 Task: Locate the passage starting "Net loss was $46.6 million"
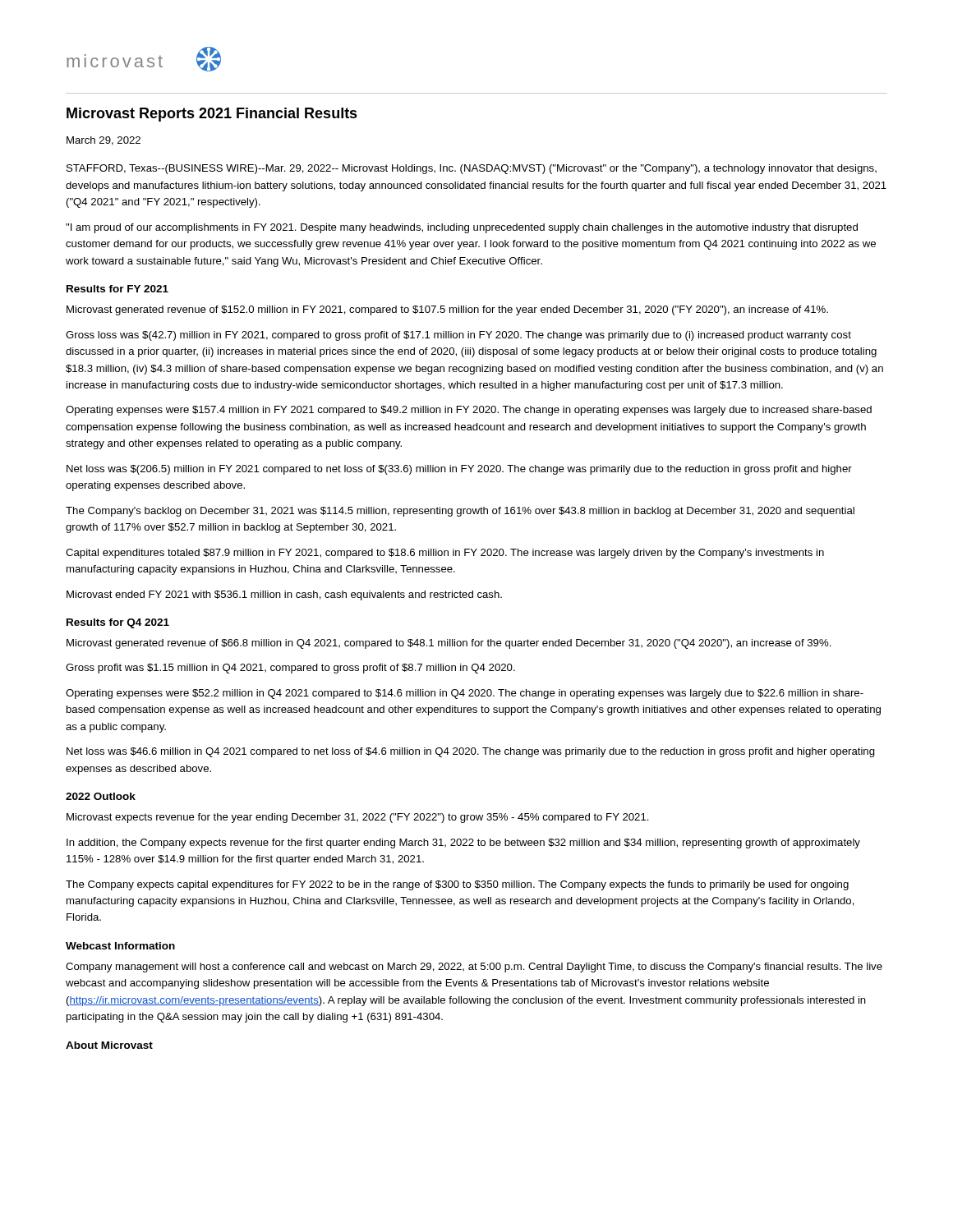(x=470, y=760)
